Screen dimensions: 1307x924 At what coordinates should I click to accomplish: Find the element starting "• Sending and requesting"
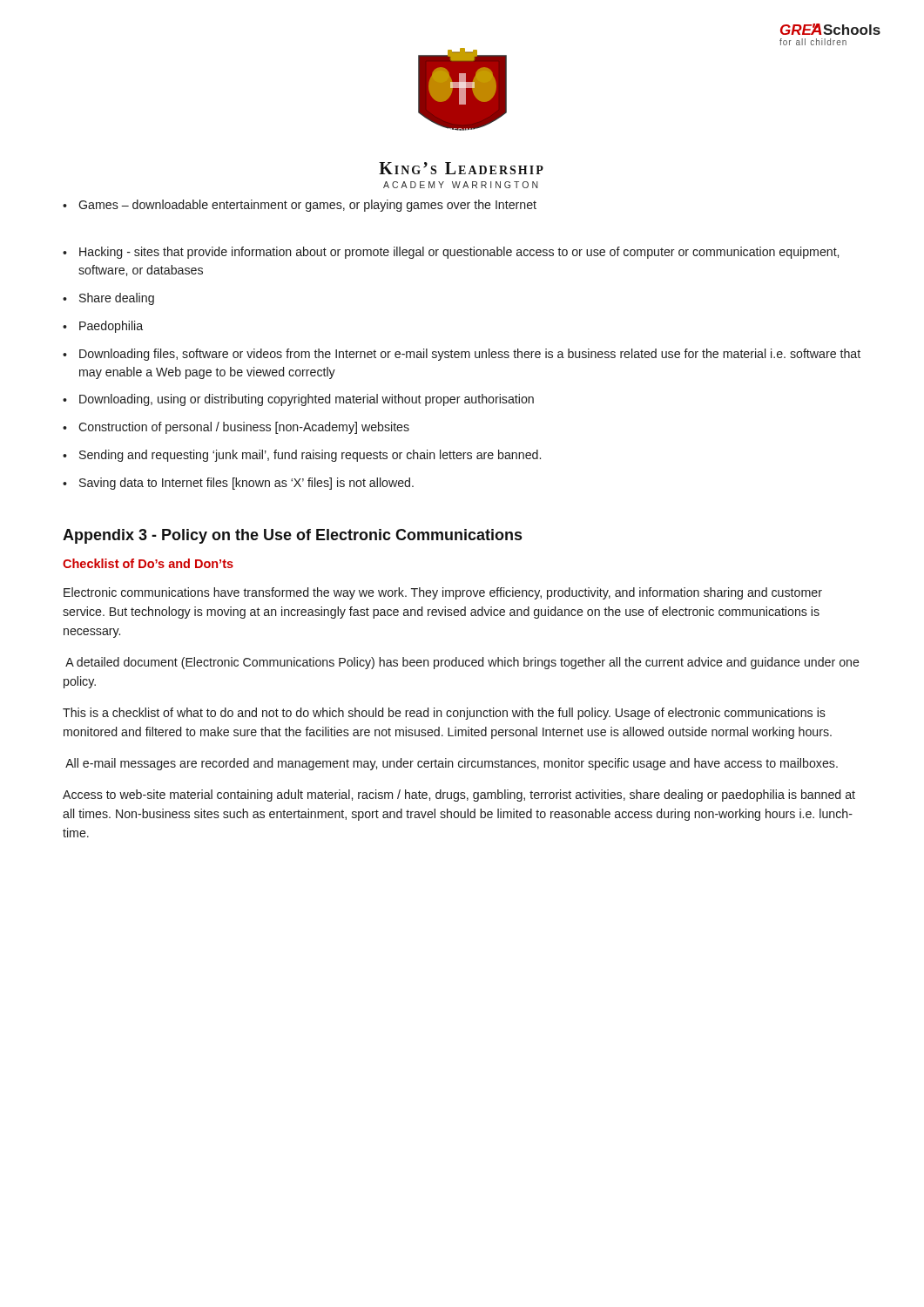pos(462,456)
